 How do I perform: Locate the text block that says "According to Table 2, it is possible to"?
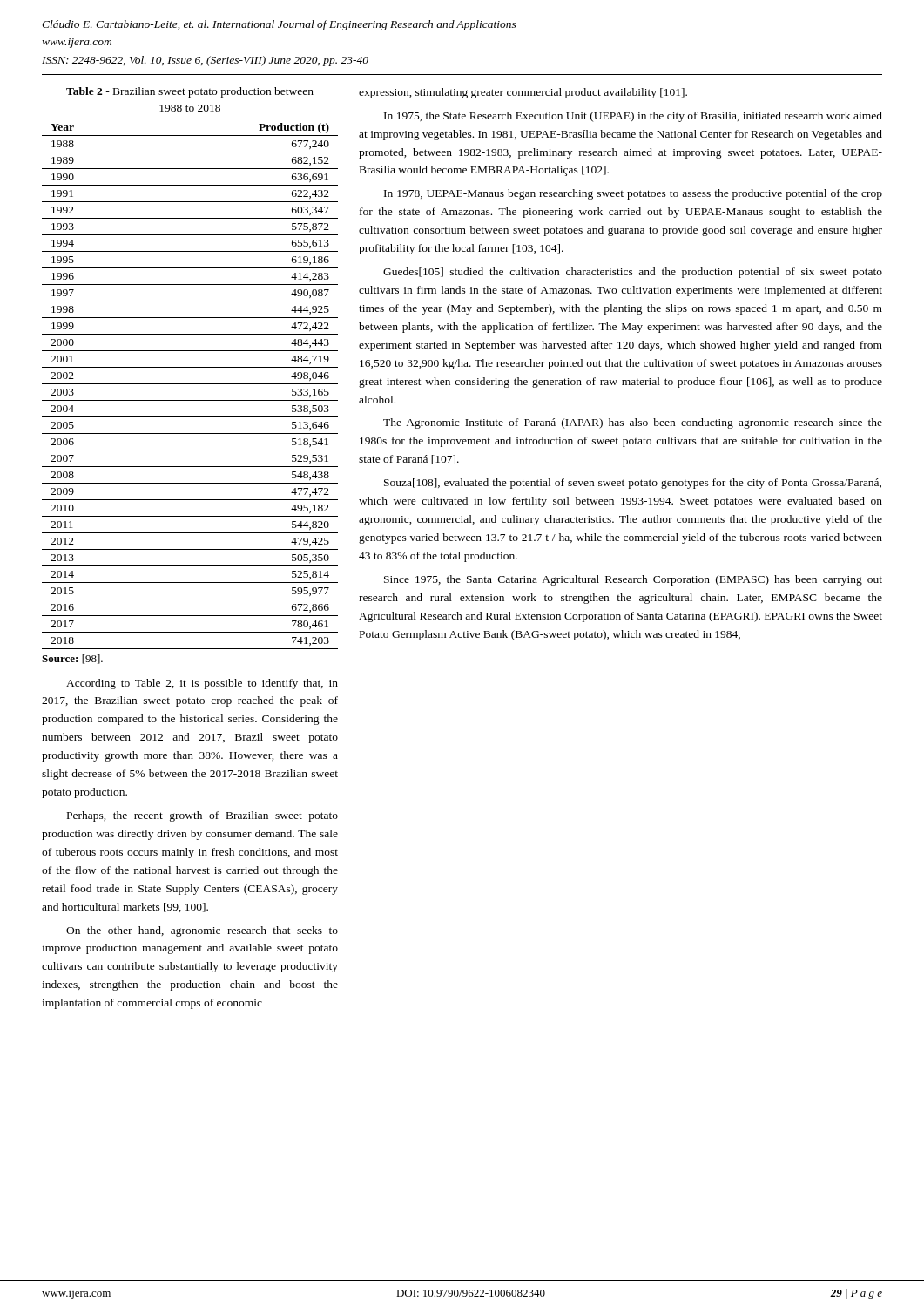click(x=190, y=738)
